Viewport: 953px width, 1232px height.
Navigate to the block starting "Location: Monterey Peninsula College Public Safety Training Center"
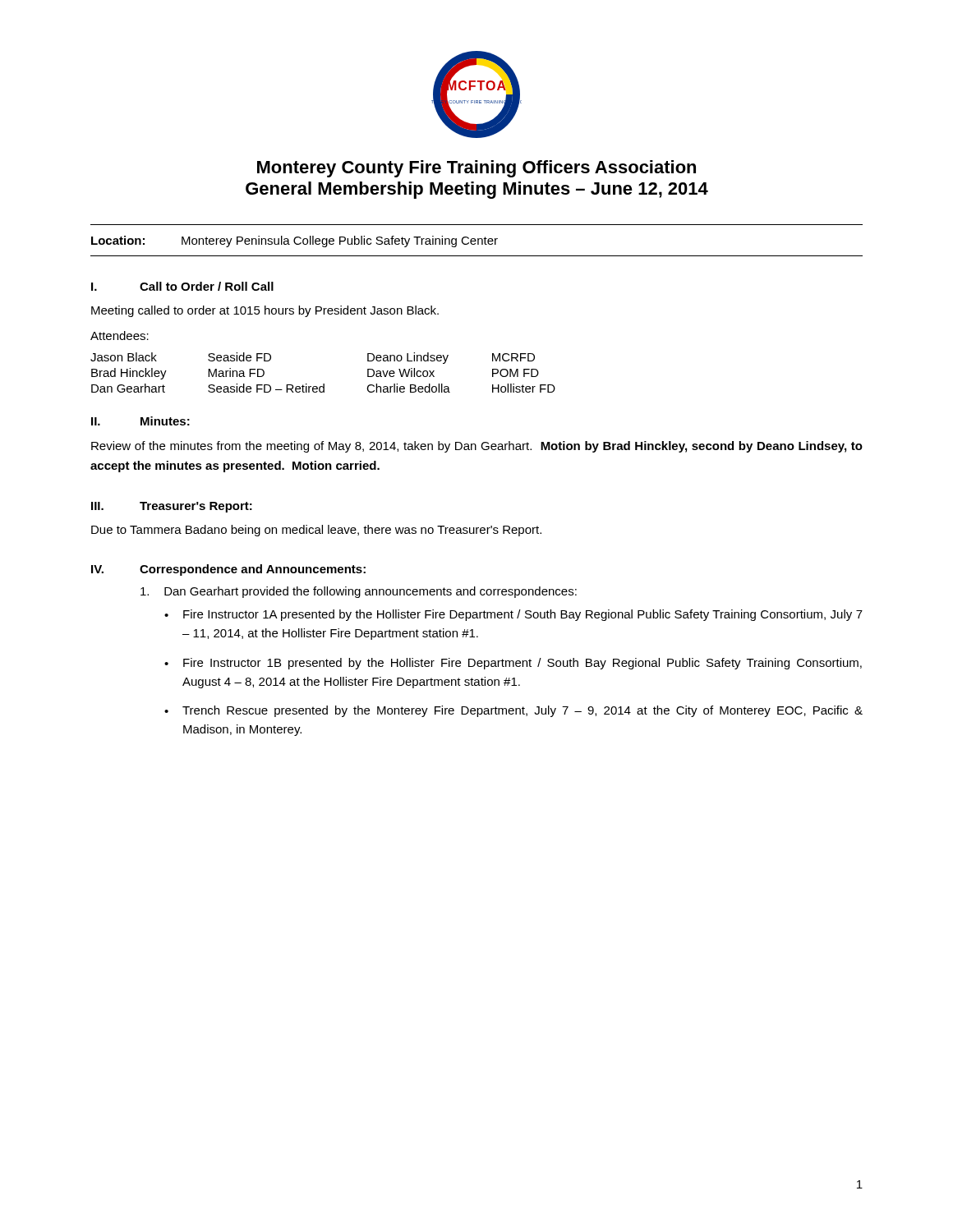point(294,240)
